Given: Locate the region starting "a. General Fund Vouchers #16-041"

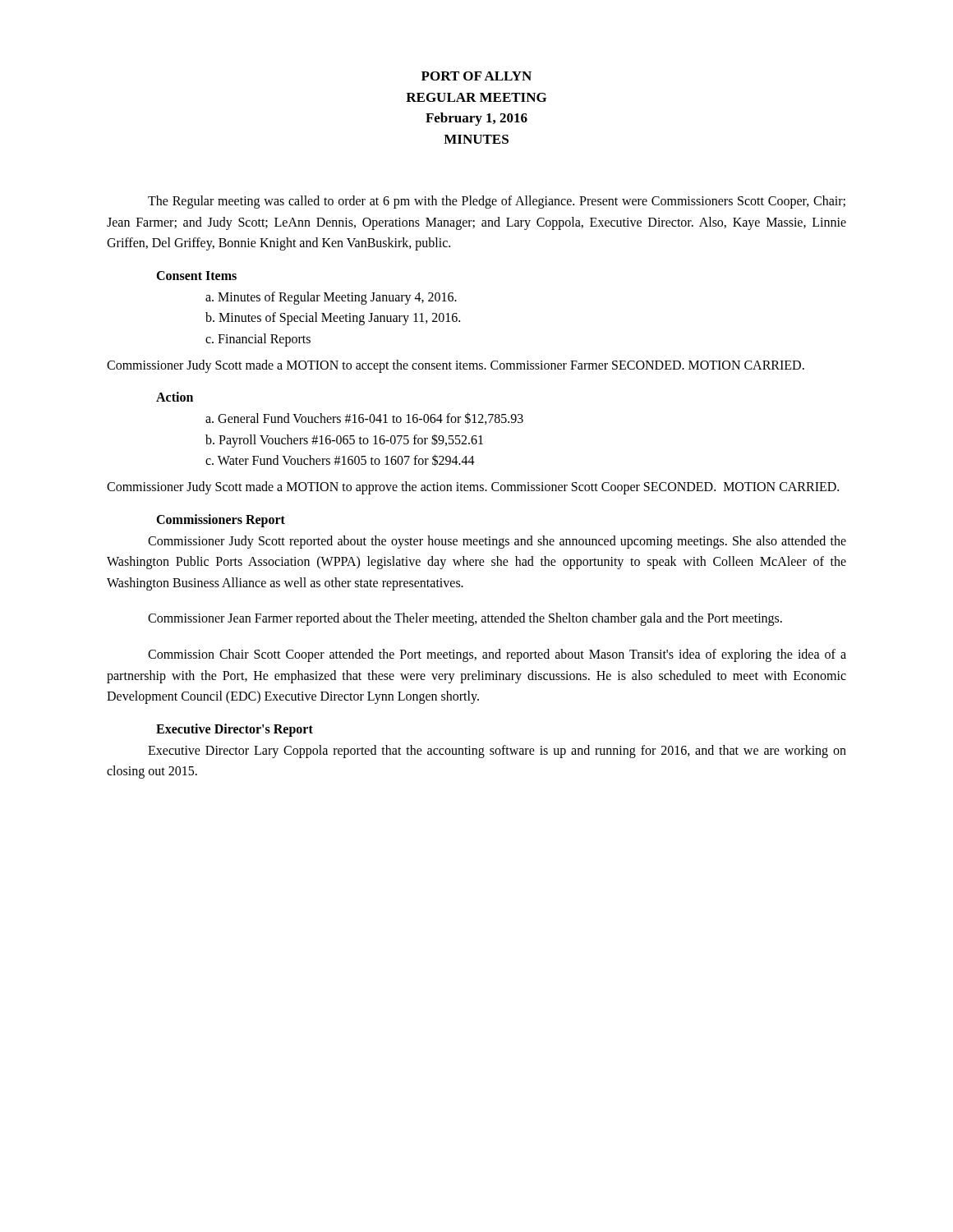Looking at the screenshot, I should 364,419.
